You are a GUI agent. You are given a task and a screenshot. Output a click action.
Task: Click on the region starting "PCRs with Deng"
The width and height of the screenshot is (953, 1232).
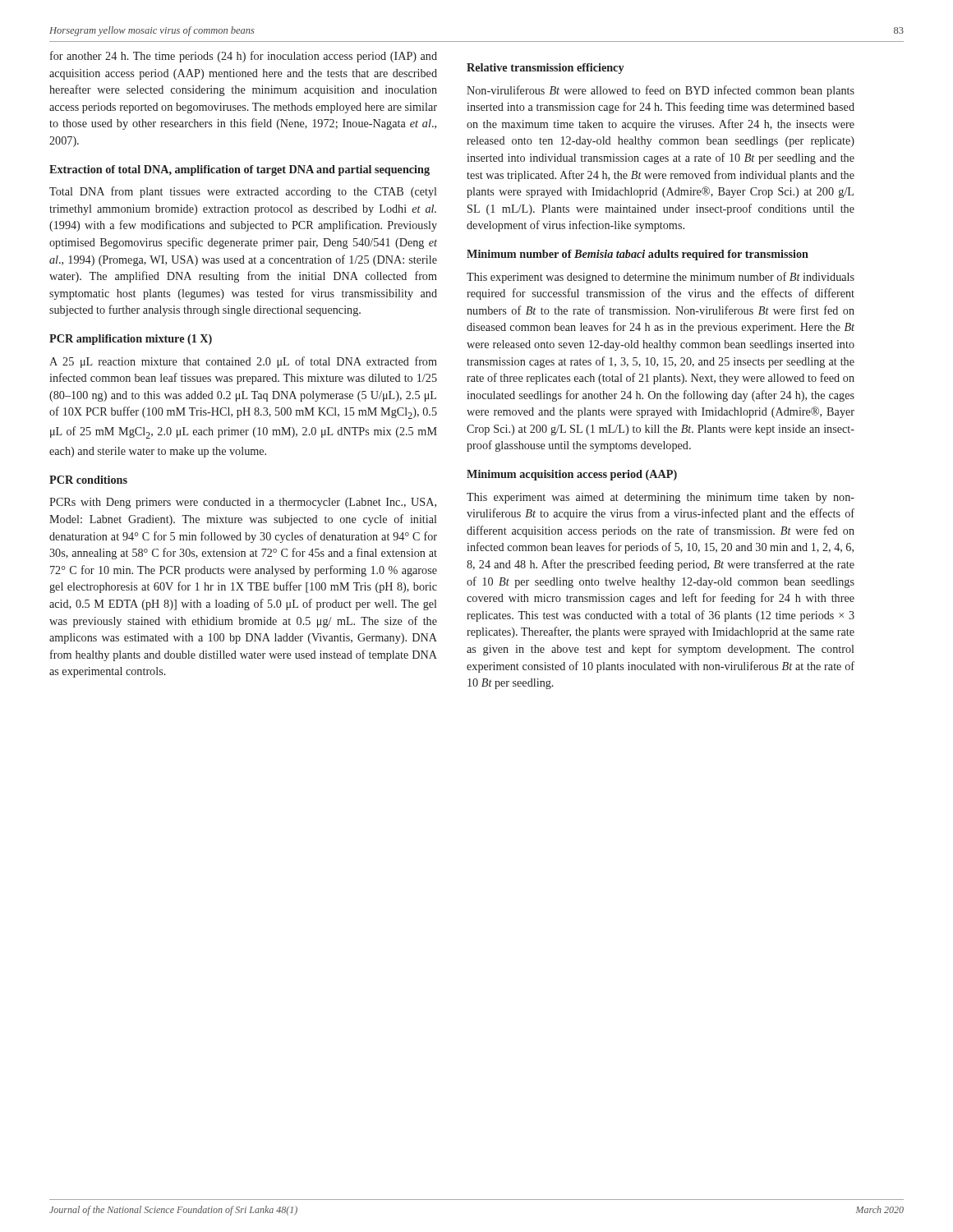[243, 587]
